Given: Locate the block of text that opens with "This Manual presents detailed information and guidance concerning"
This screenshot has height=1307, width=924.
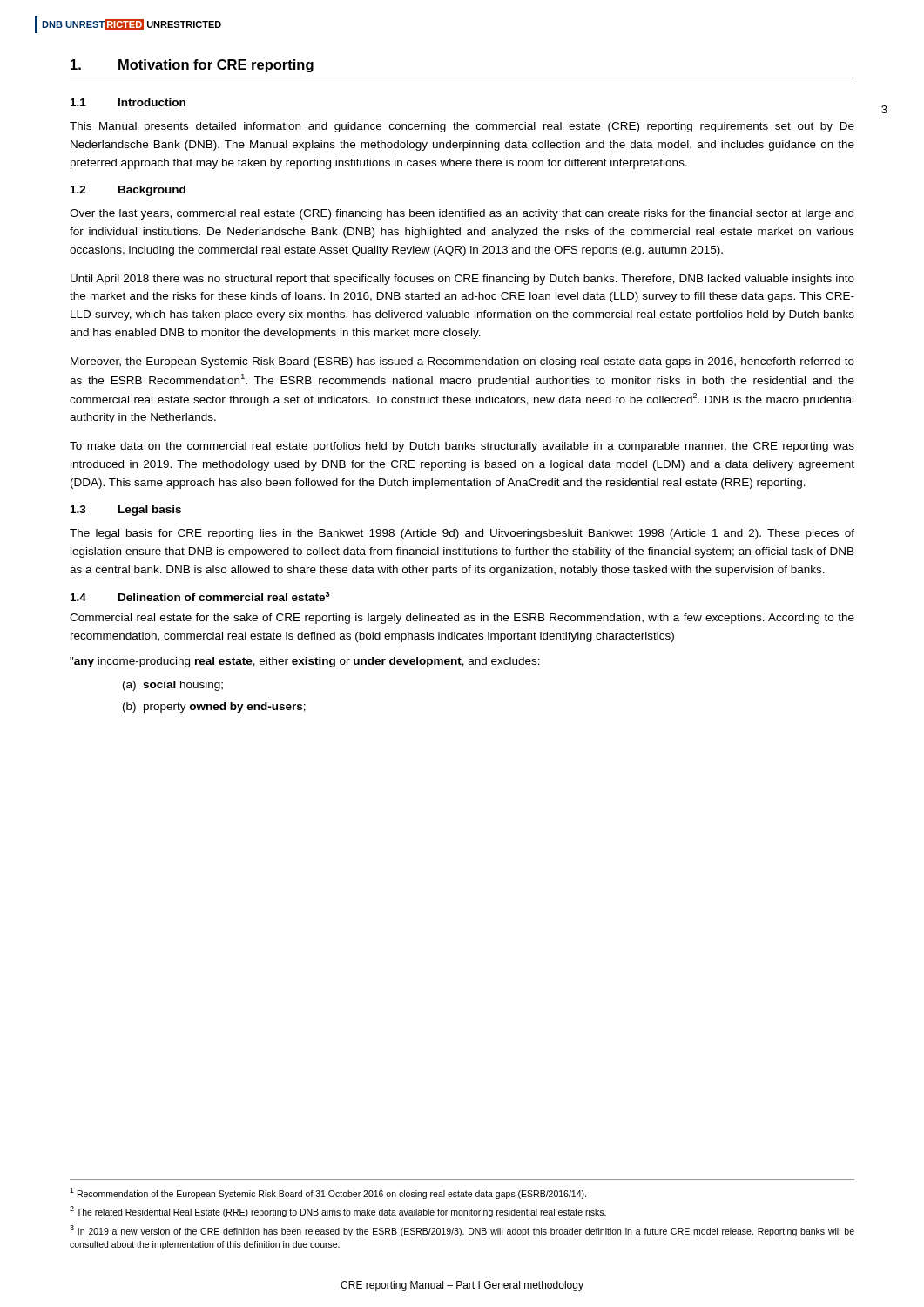Looking at the screenshot, I should pos(462,145).
